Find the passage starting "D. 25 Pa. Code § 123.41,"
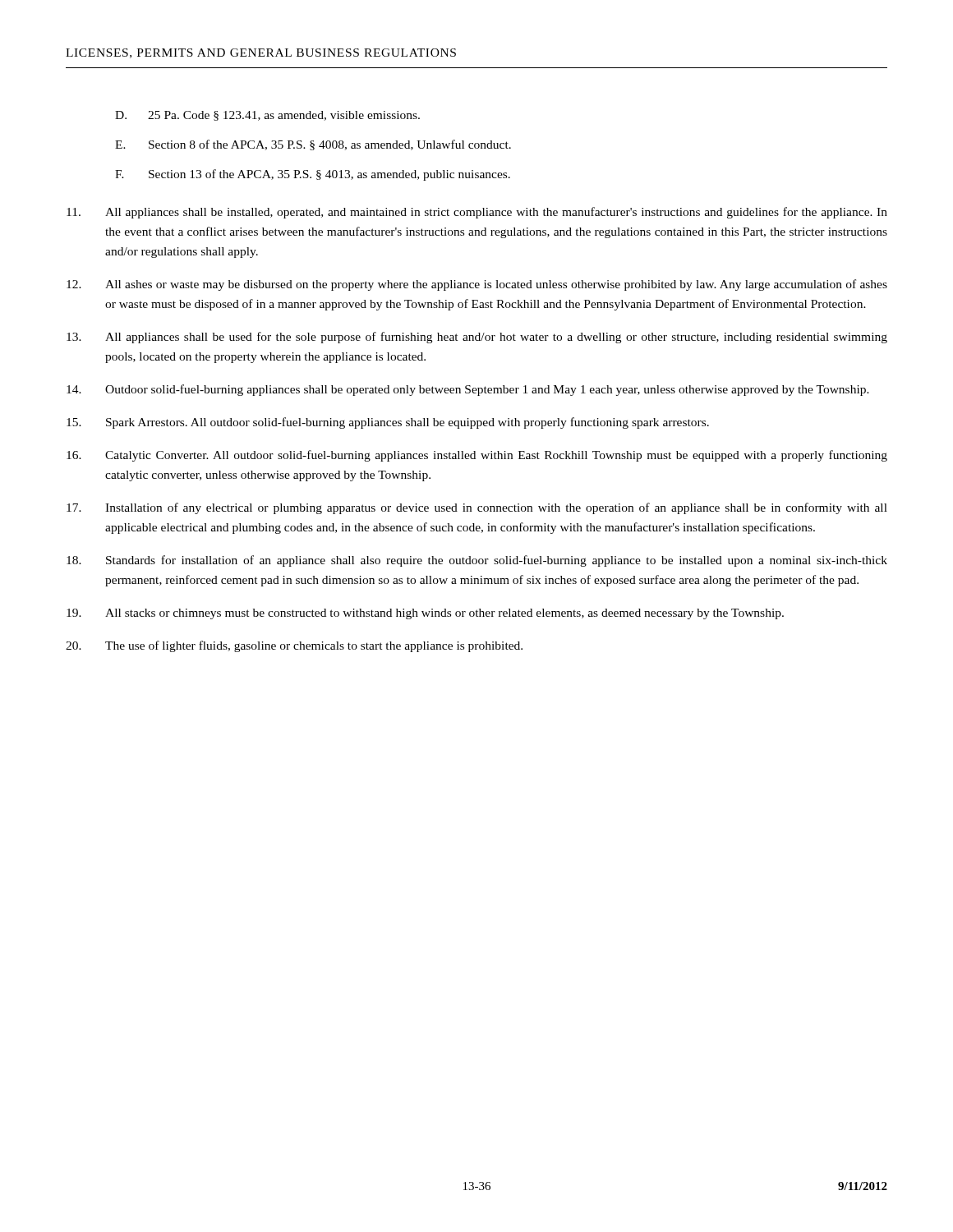This screenshot has height=1232, width=953. tap(267, 116)
